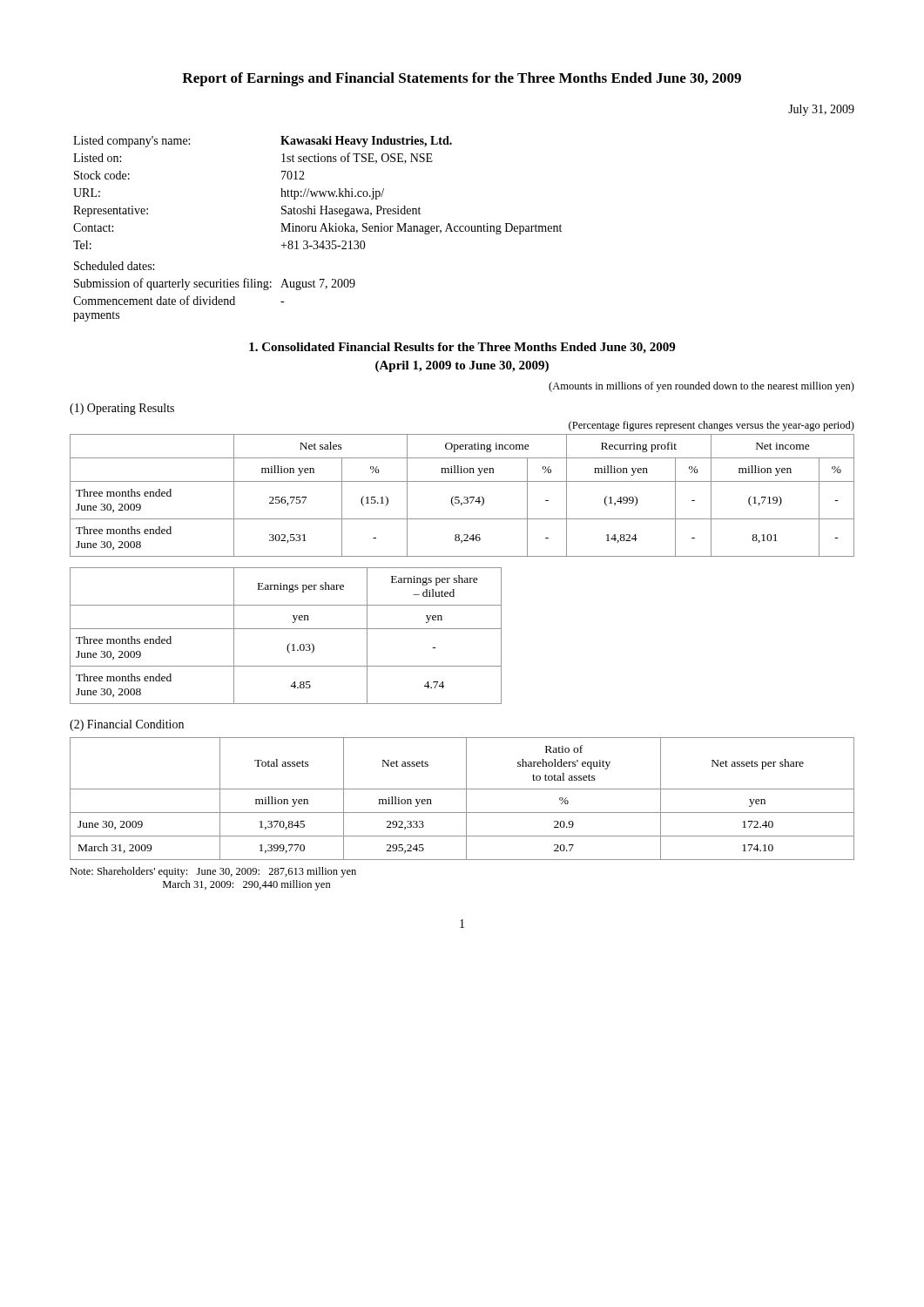This screenshot has width=924, height=1307.
Task: Point to the section header beginning "1. Consolidated Financial Results for the"
Action: tap(462, 356)
